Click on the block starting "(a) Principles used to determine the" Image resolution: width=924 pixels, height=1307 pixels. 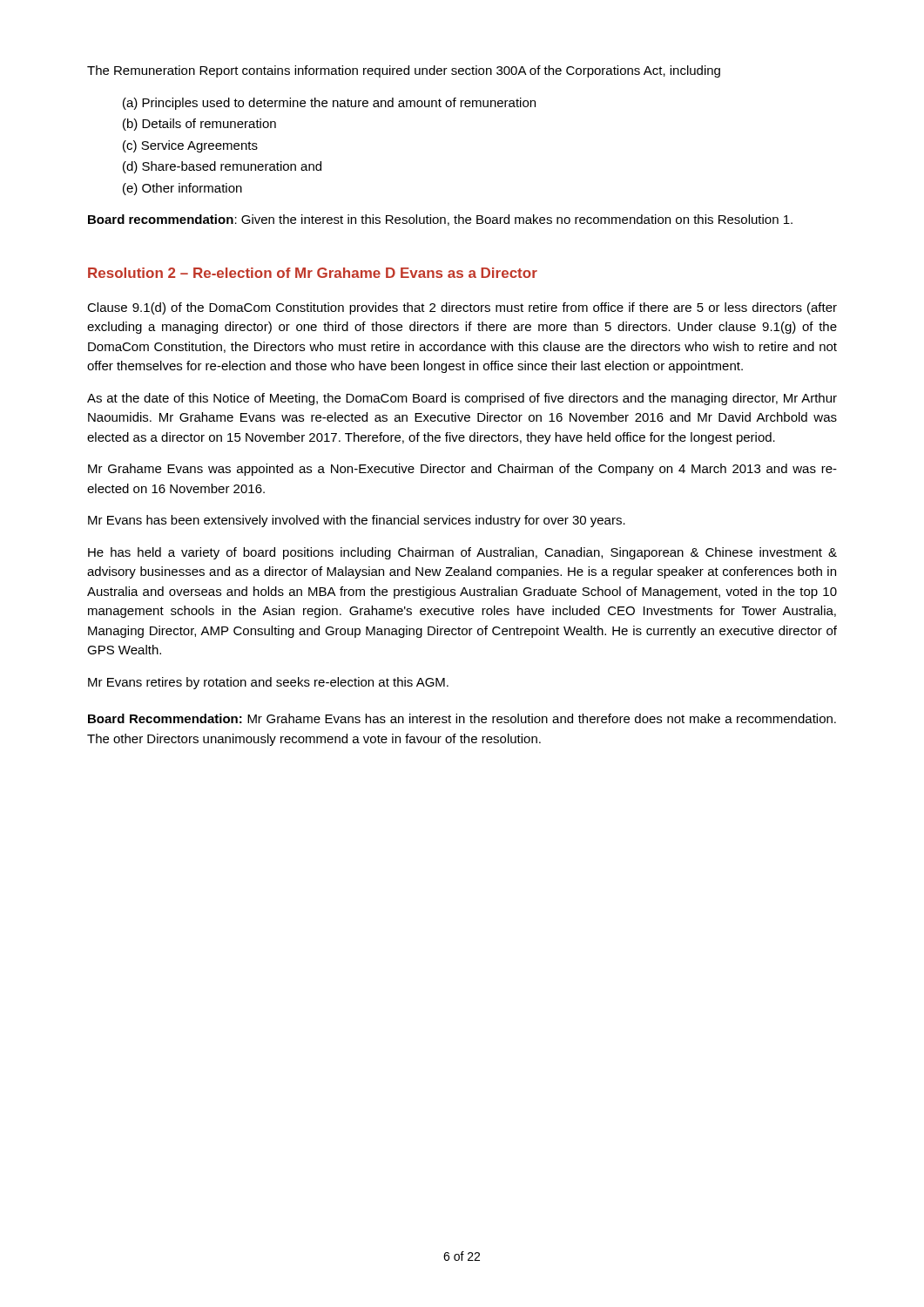(x=329, y=102)
